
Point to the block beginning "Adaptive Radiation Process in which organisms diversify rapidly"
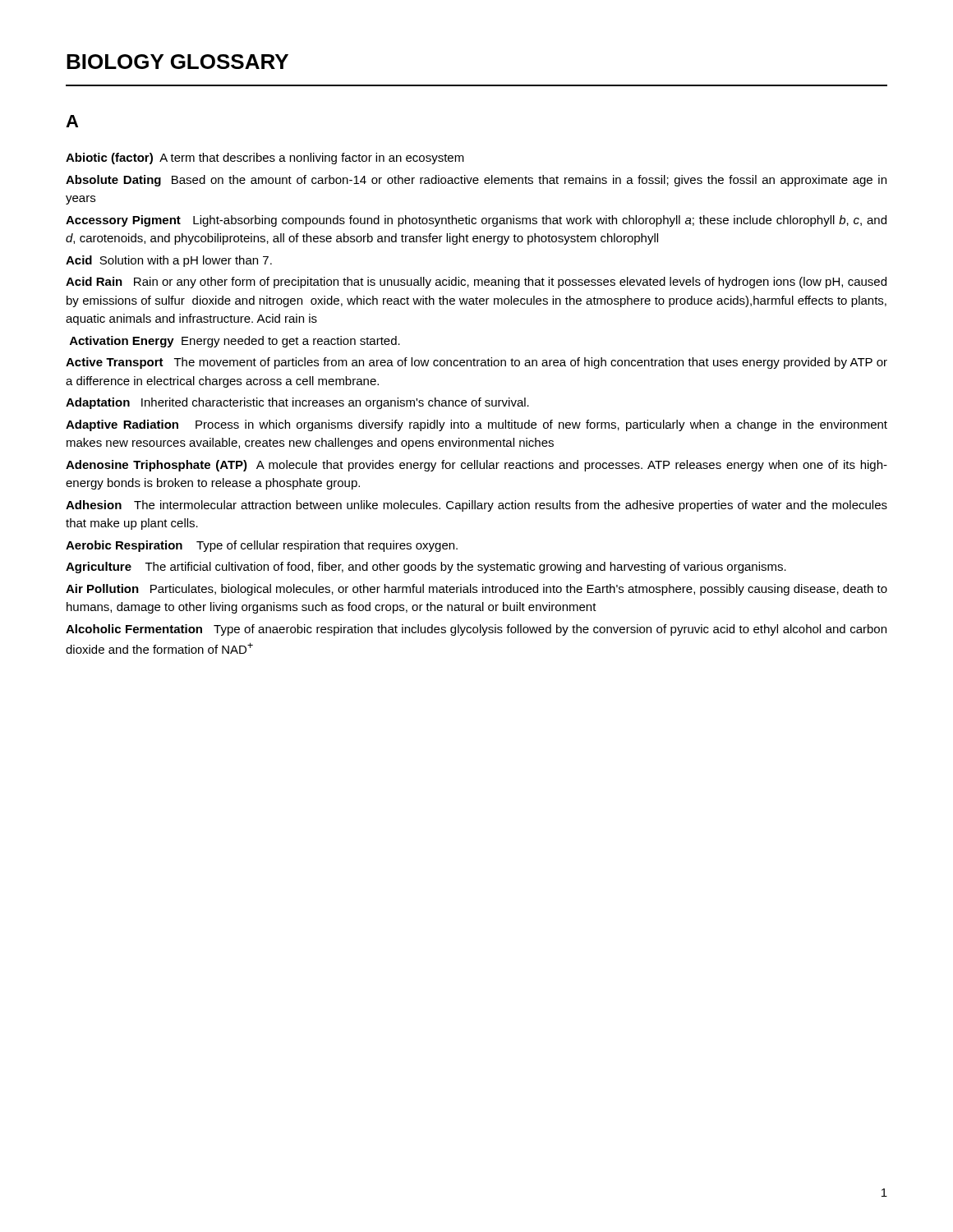[476, 433]
